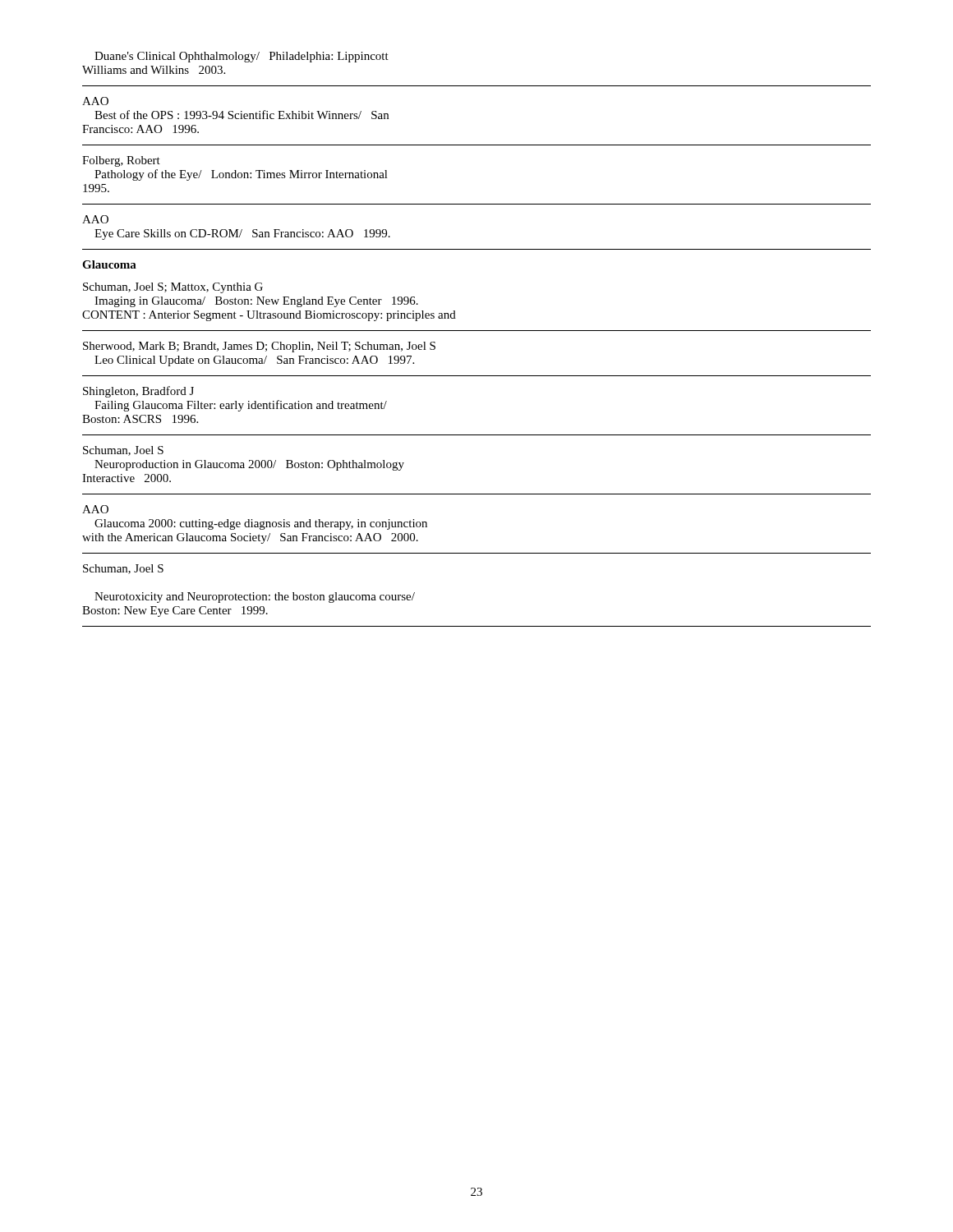The width and height of the screenshot is (953, 1232).
Task: Click on the region starting "Sherwood, Mark B; Brandt, James D; Choplin, Neil"
Action: tap(259, 347)
